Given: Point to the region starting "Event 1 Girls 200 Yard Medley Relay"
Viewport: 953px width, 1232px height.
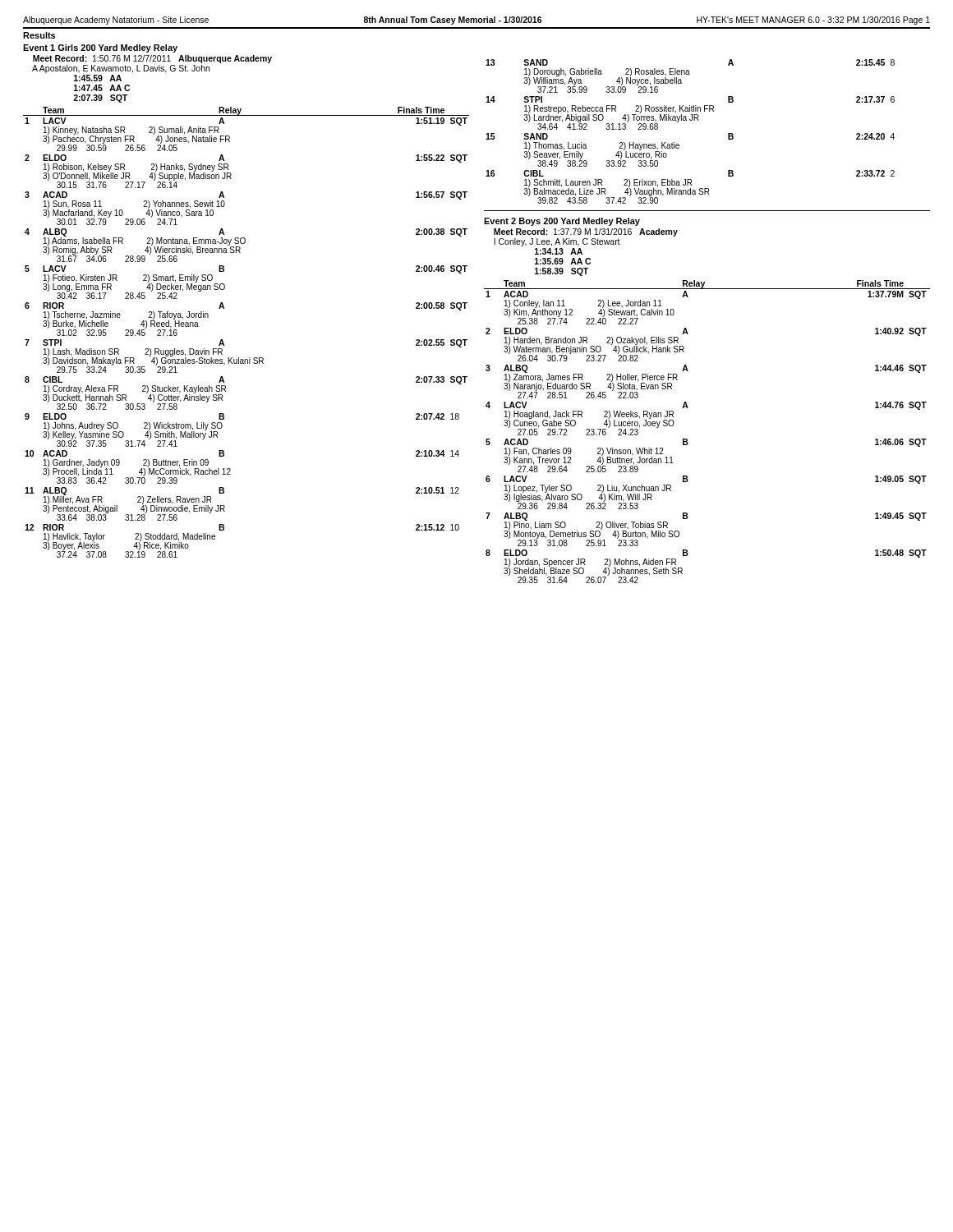Looking at the screenshot, I should click(x=100, y=48).
